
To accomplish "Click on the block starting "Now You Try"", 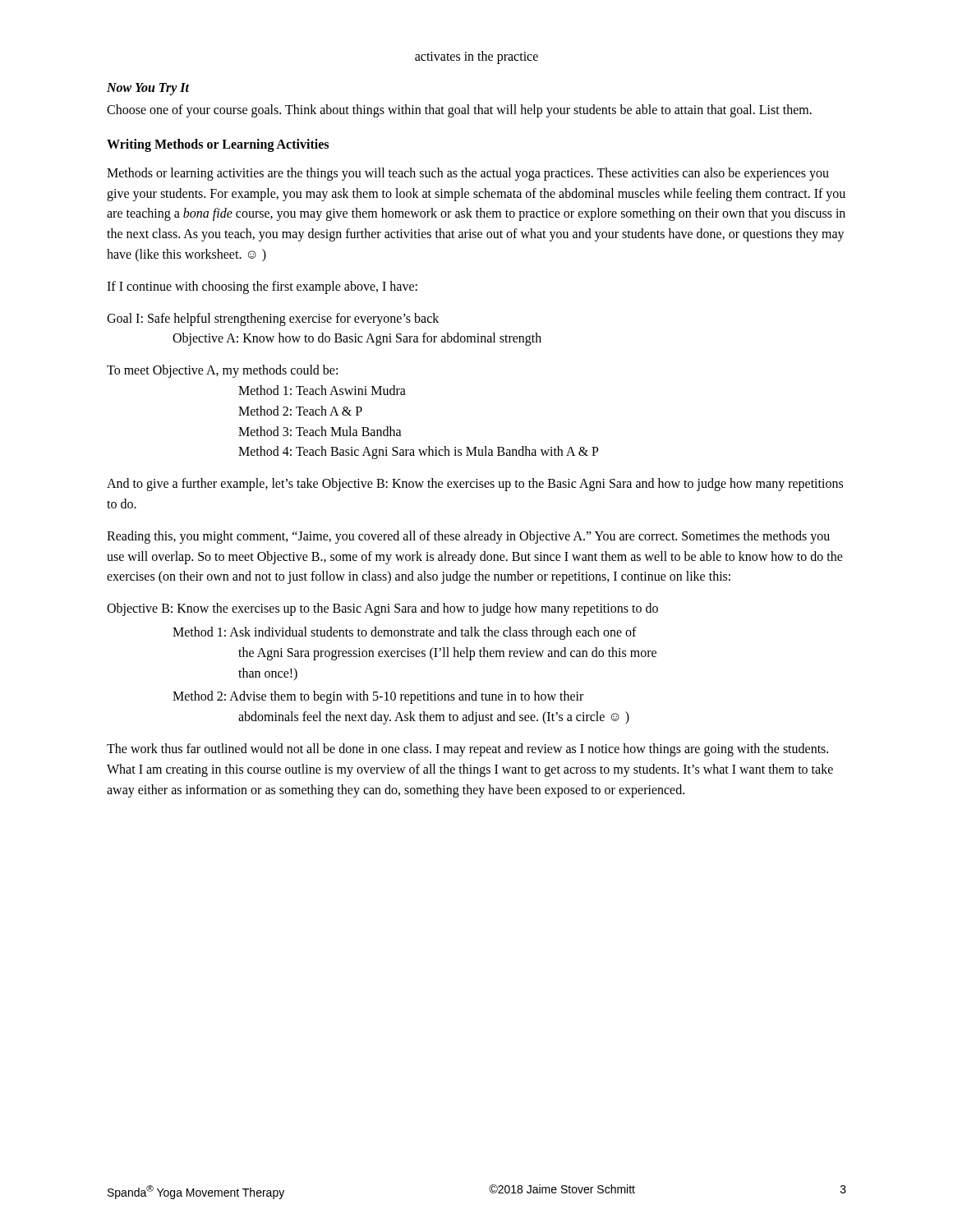I will coord(148,87).
